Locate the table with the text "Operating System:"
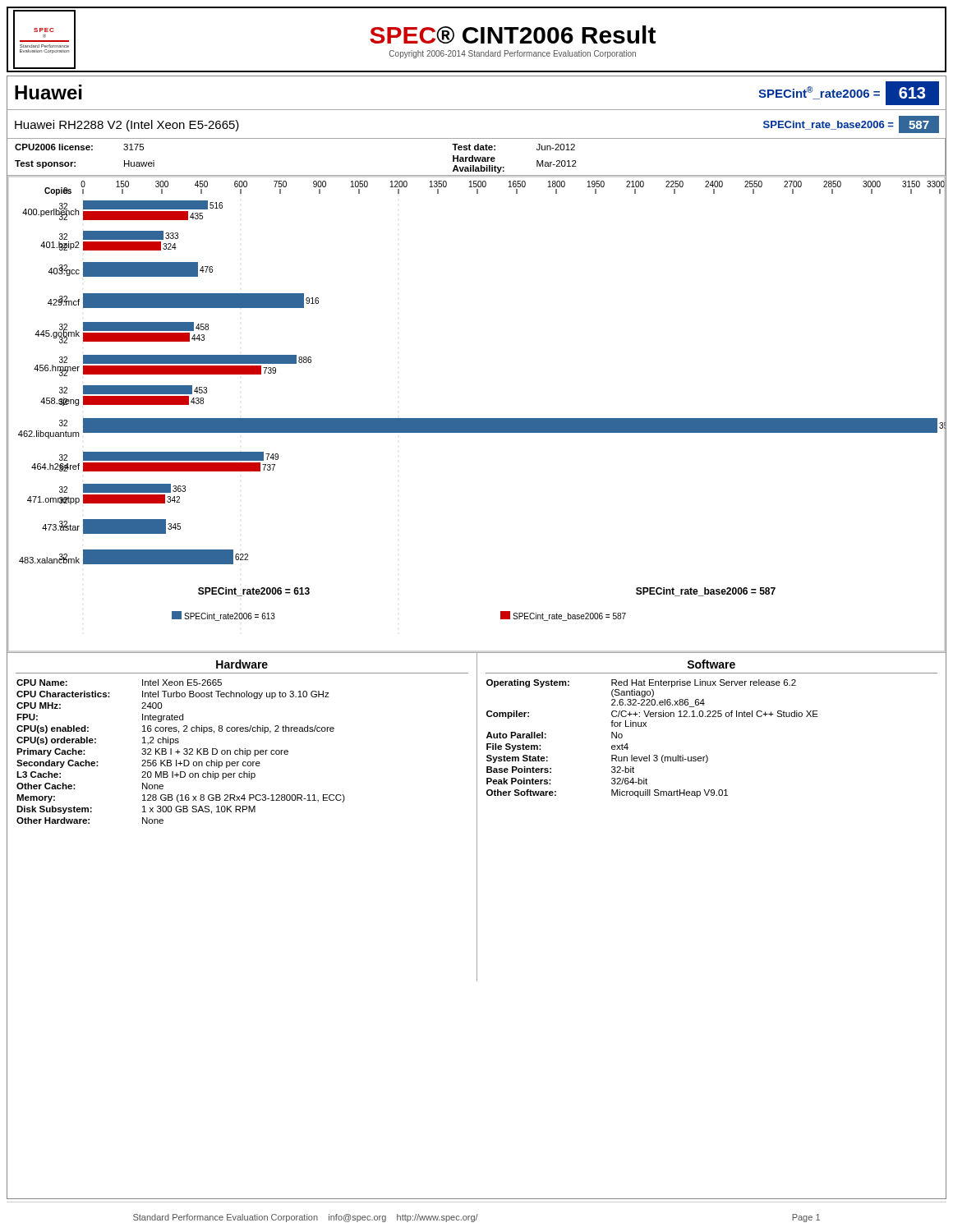The image size is (953, 1232). click(x=711, y=817)
